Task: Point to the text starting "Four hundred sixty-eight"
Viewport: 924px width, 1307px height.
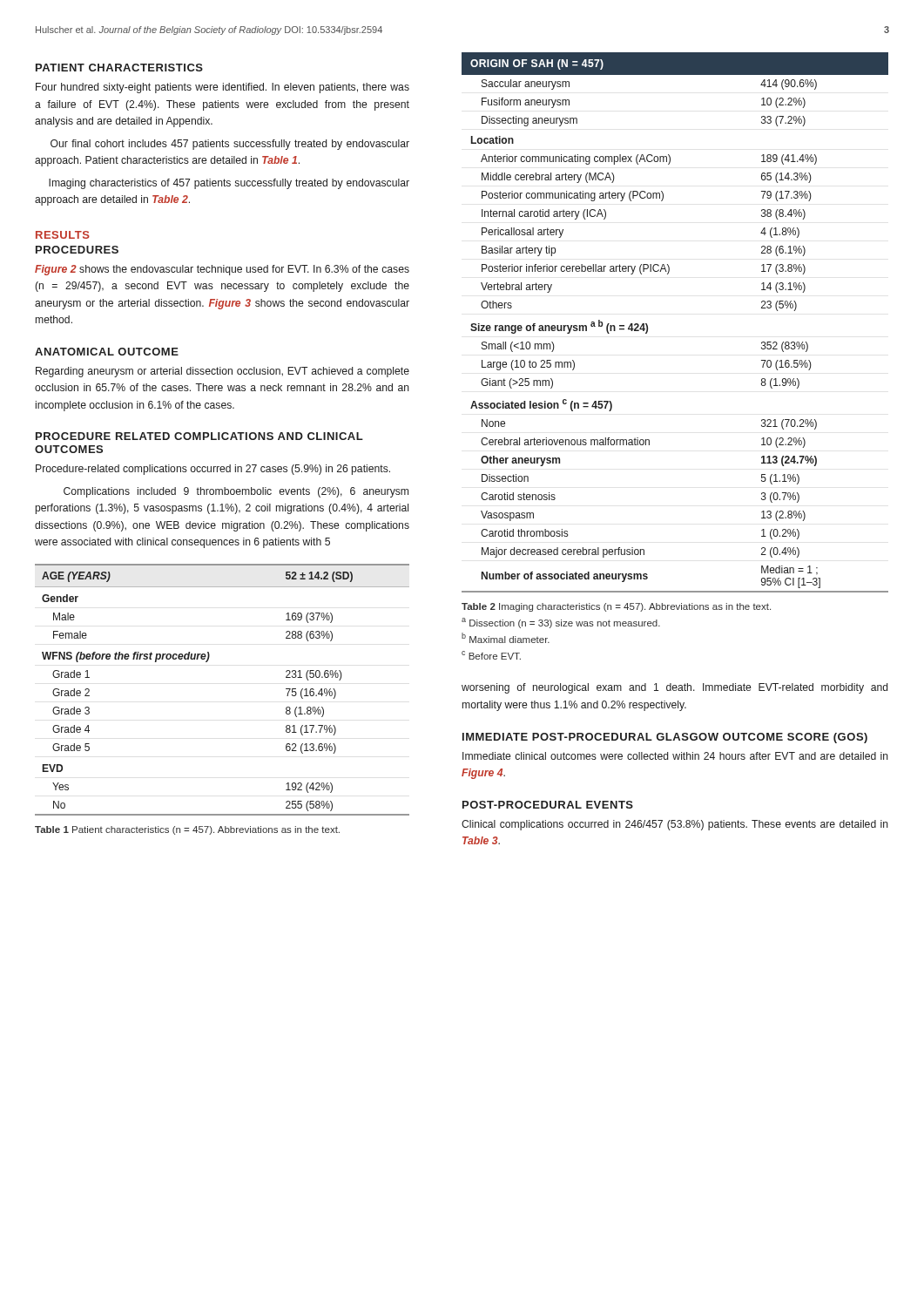Action: 222,104
